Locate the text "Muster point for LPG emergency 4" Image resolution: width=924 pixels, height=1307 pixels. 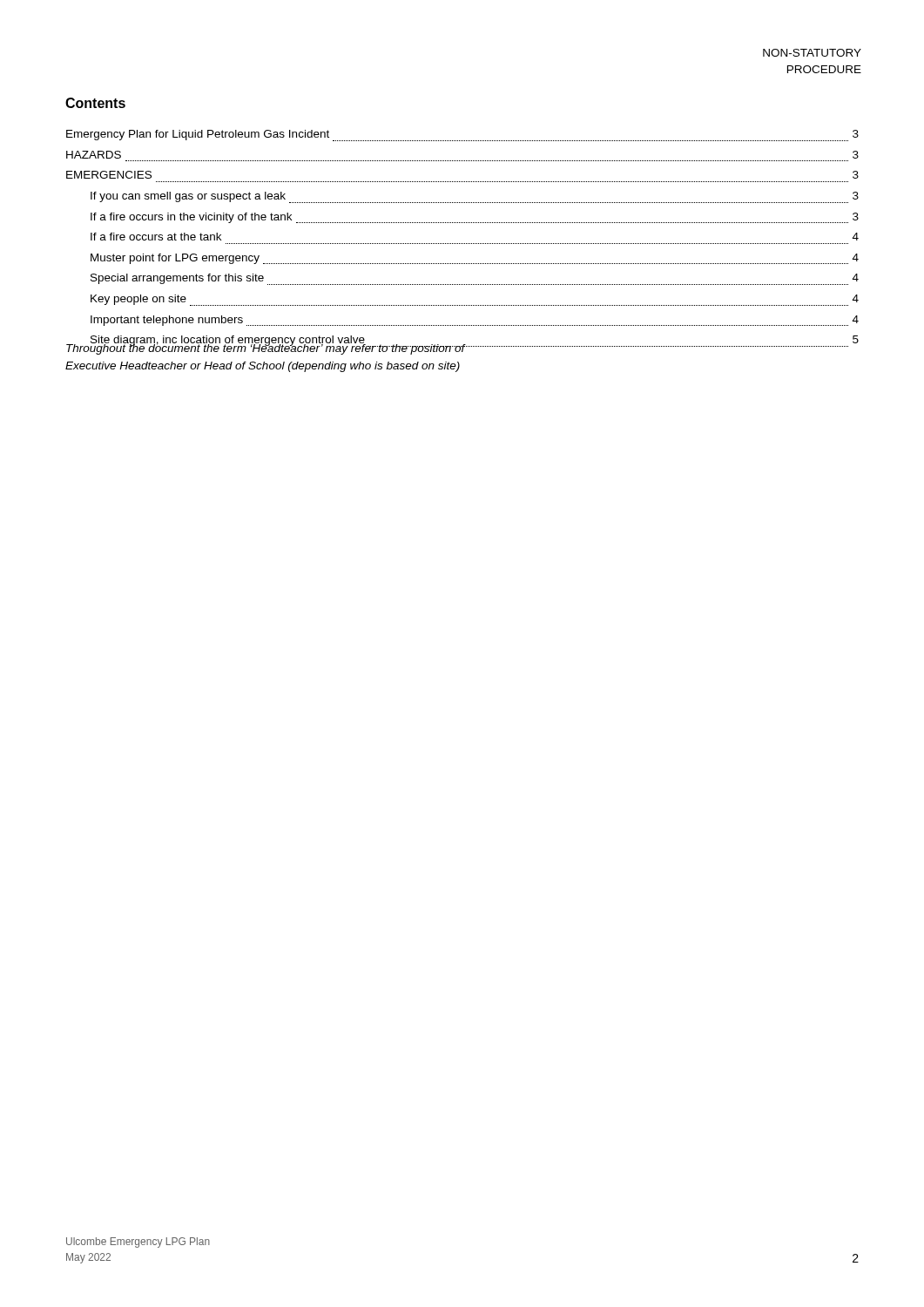(462, 258)
